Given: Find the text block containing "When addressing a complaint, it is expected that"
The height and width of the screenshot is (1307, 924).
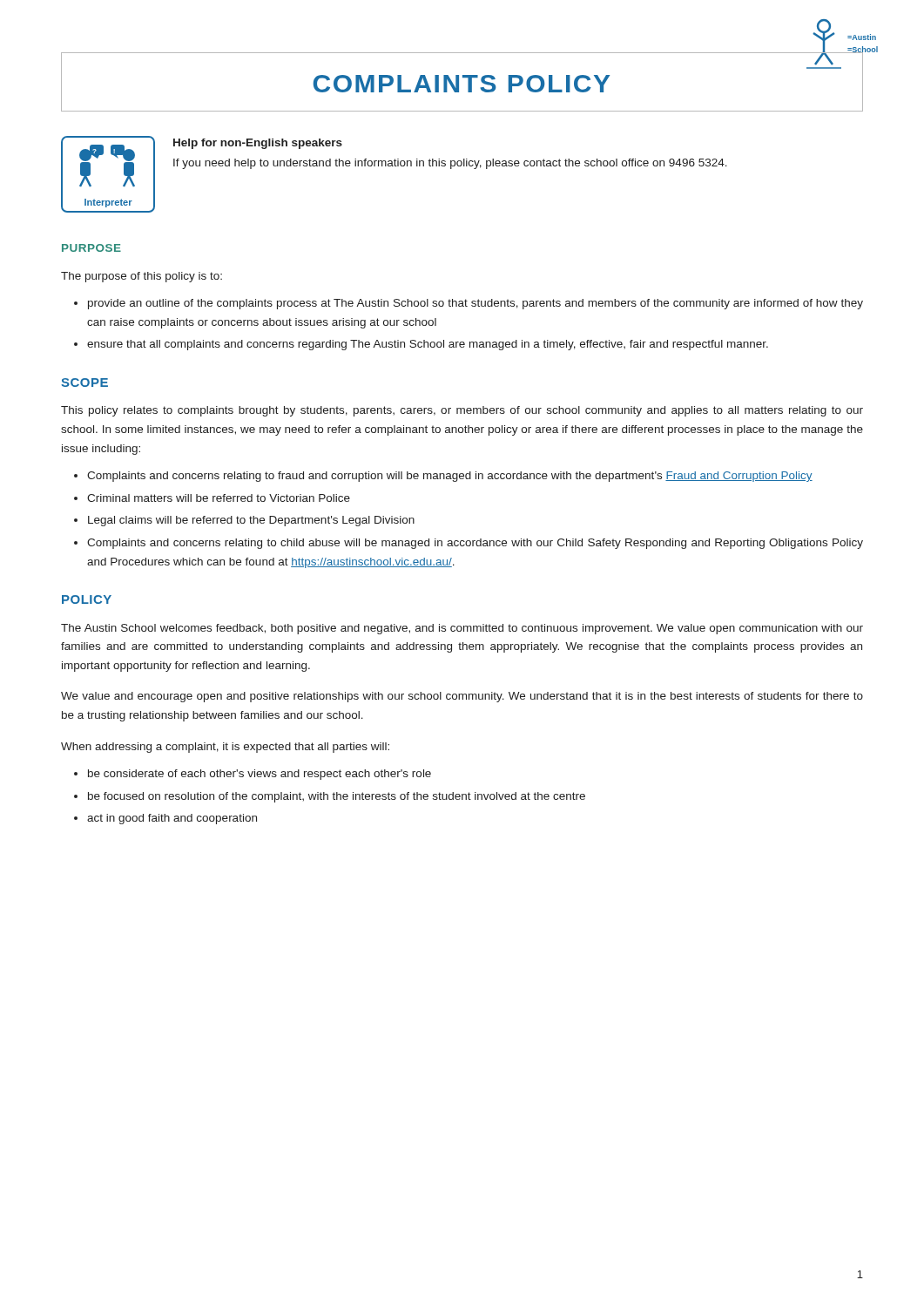Looking at the screenshot, I should click(225, 748).
